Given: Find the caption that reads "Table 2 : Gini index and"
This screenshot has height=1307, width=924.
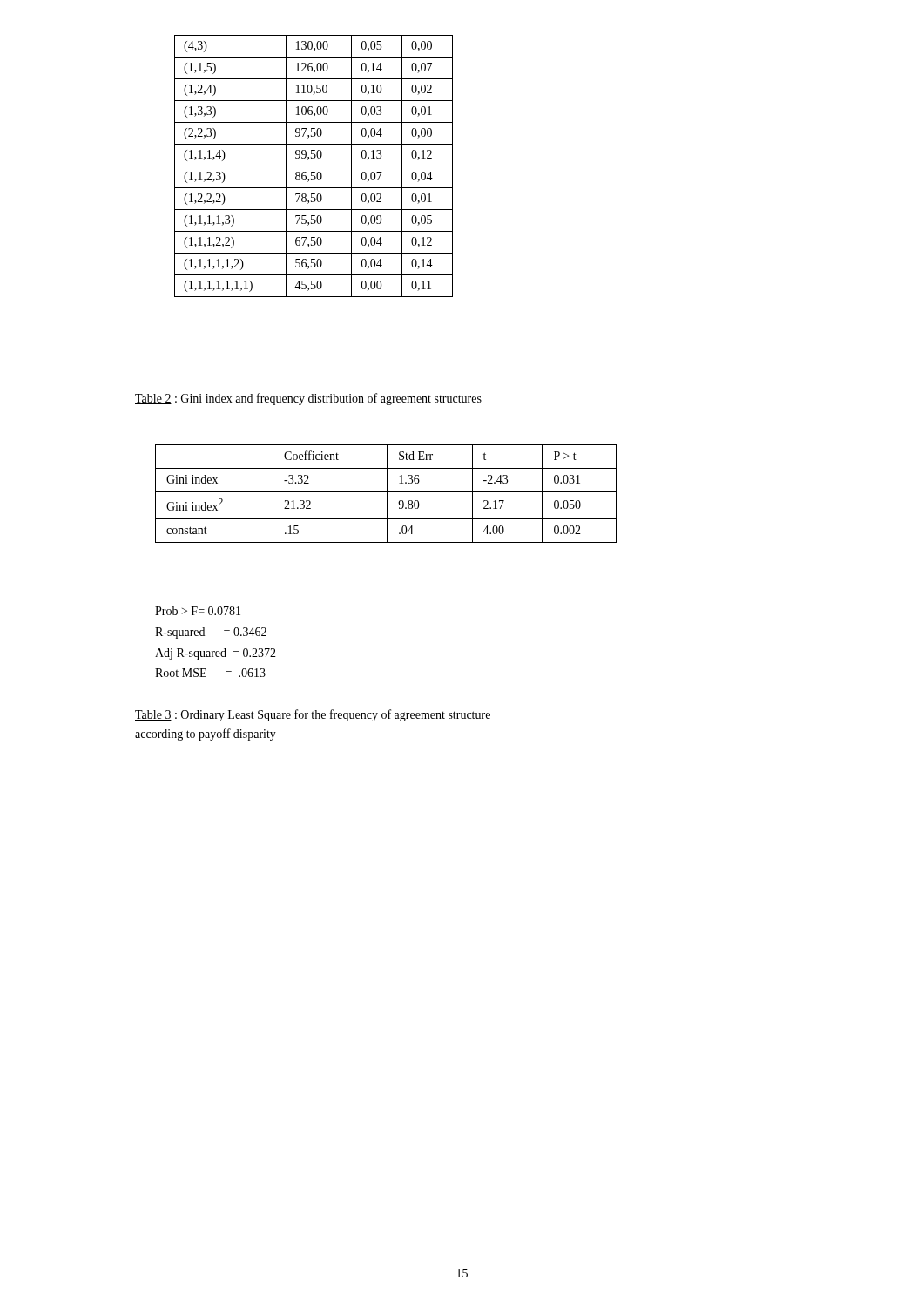Looking at the screenshot, I should coord(308,399).
